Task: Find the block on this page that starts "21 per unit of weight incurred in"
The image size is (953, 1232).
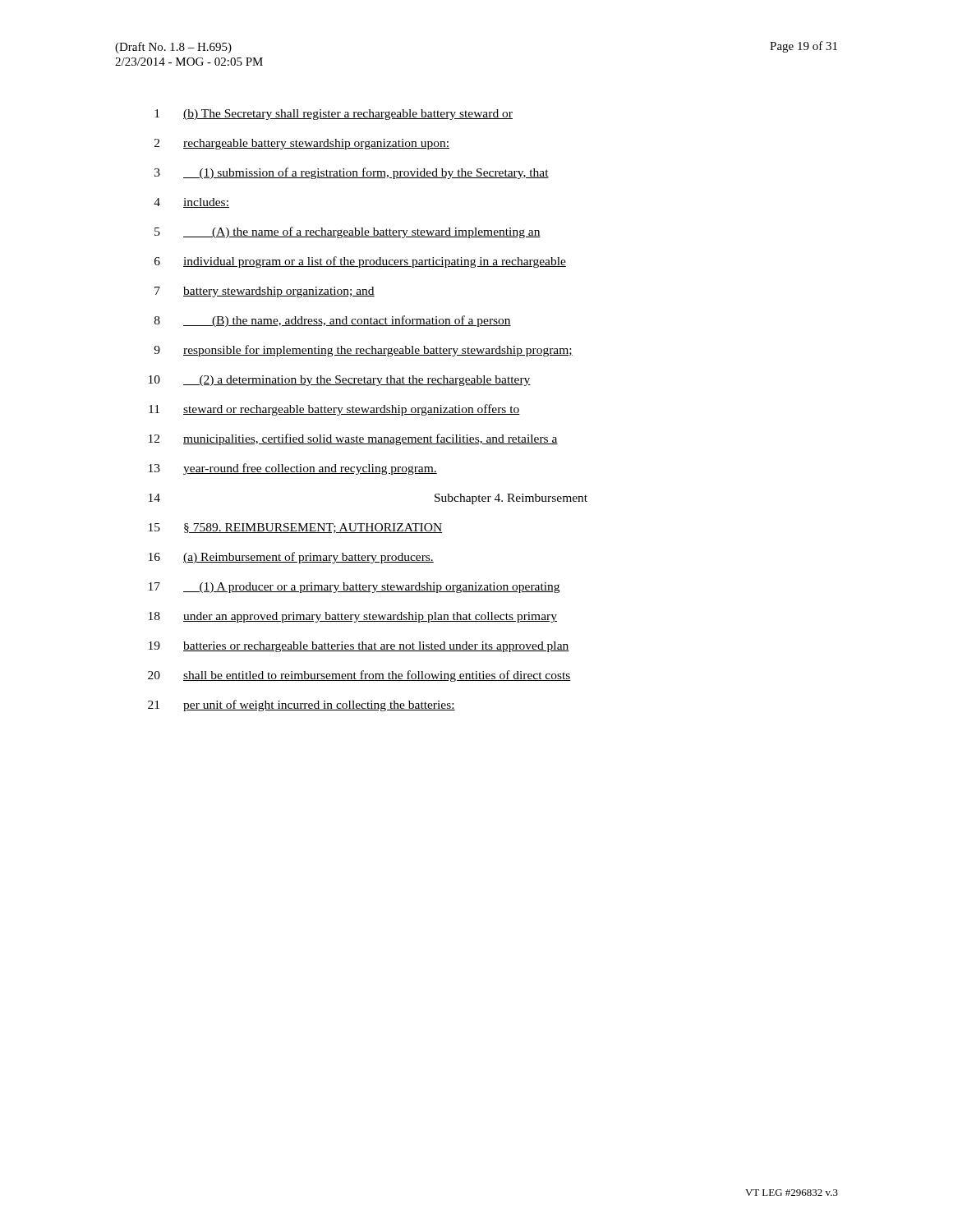Action: [x=302, y=706]
